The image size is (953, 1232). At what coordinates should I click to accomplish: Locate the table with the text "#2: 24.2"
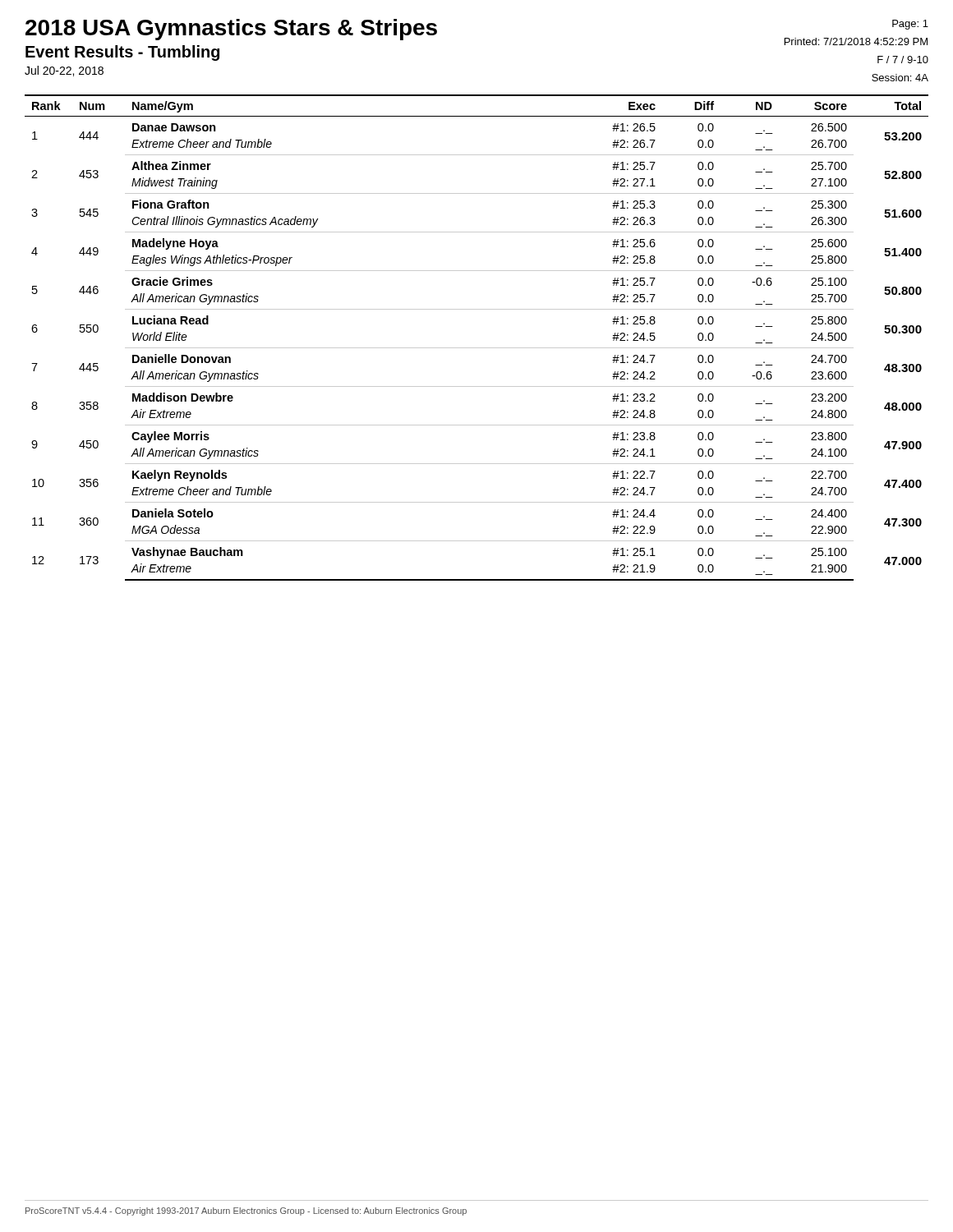point(476,338)
